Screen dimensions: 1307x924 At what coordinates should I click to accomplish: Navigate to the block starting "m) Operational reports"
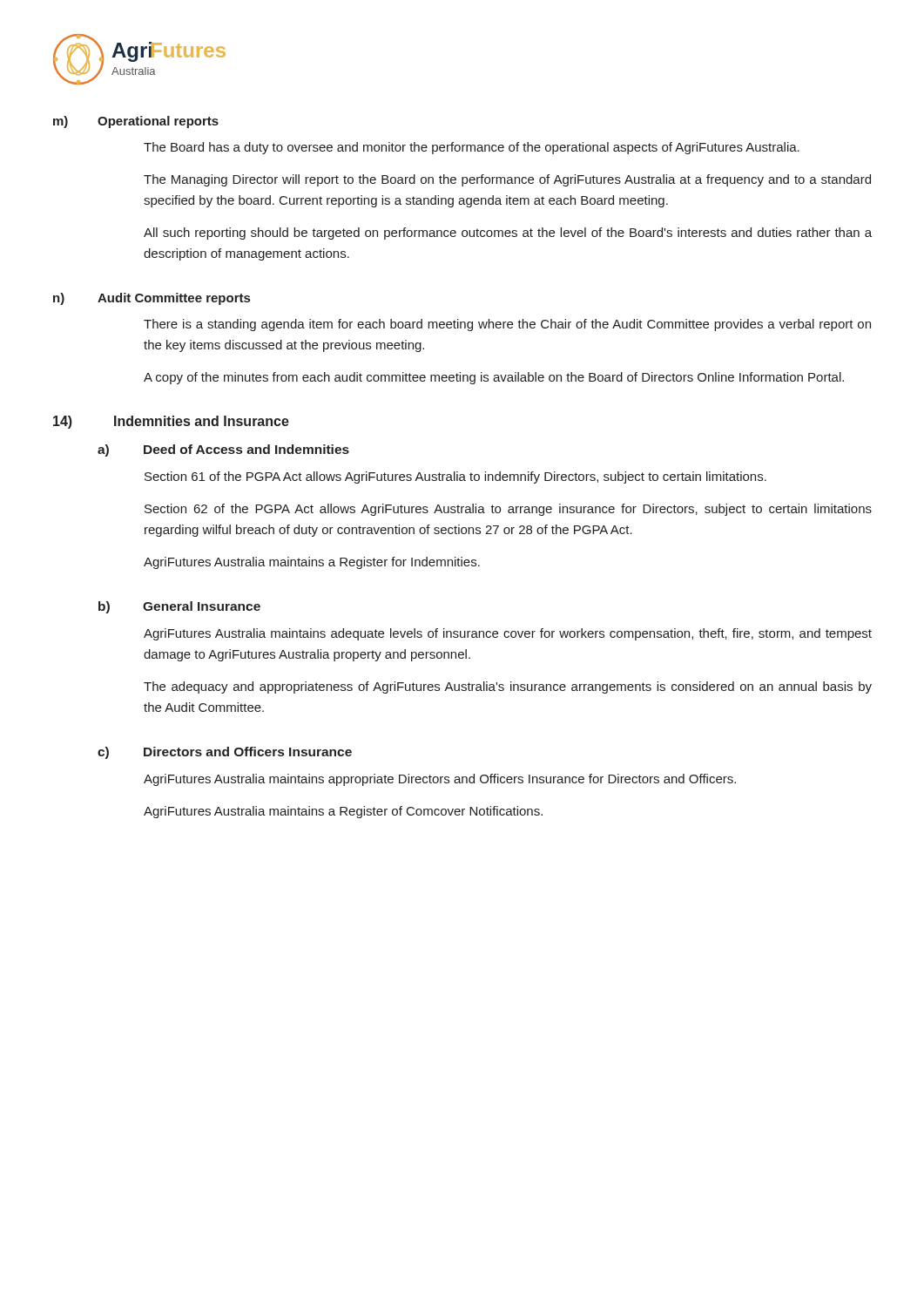coord(136,121)
